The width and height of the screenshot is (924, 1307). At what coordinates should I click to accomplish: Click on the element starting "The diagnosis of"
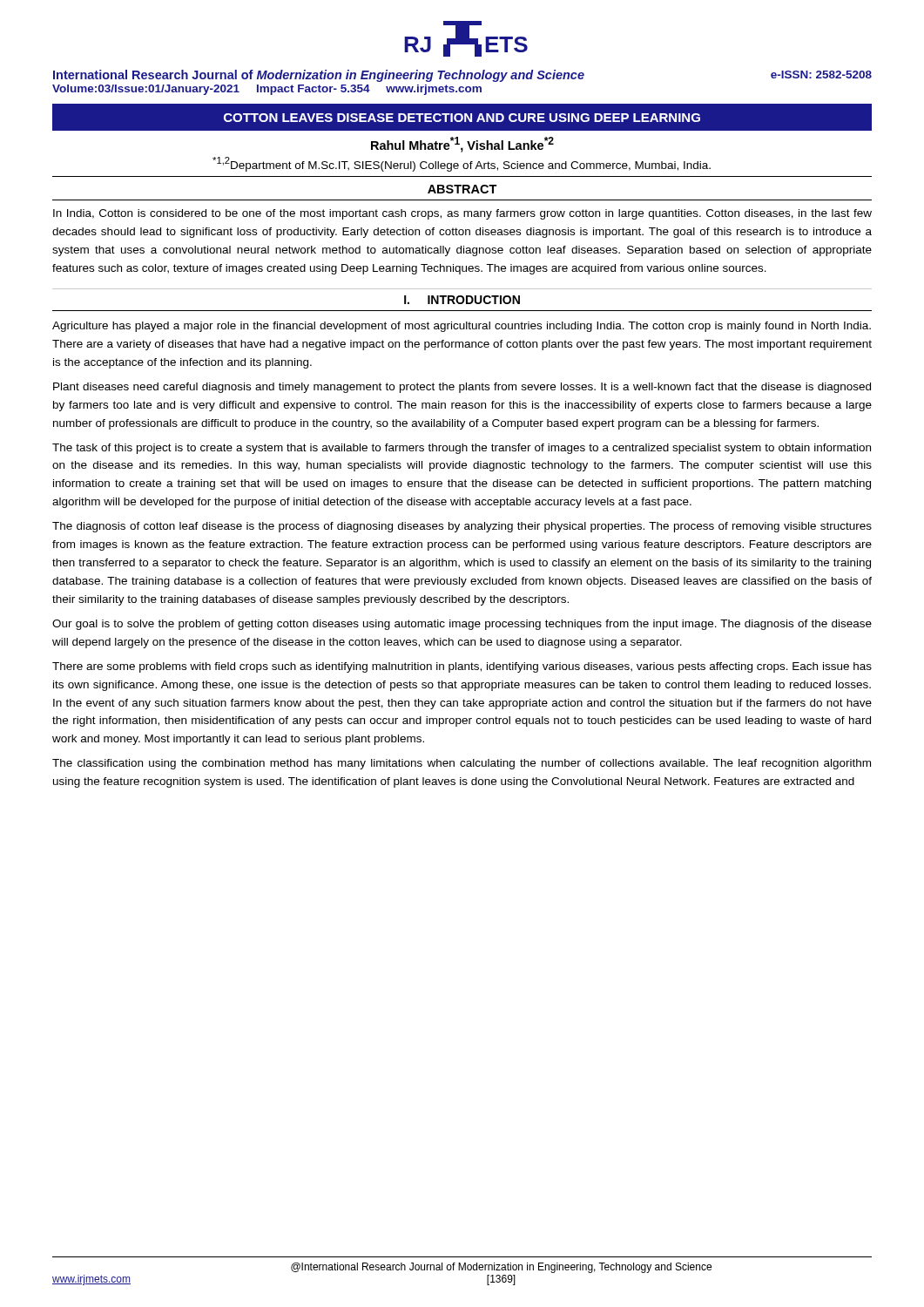[x=462, y=563]
